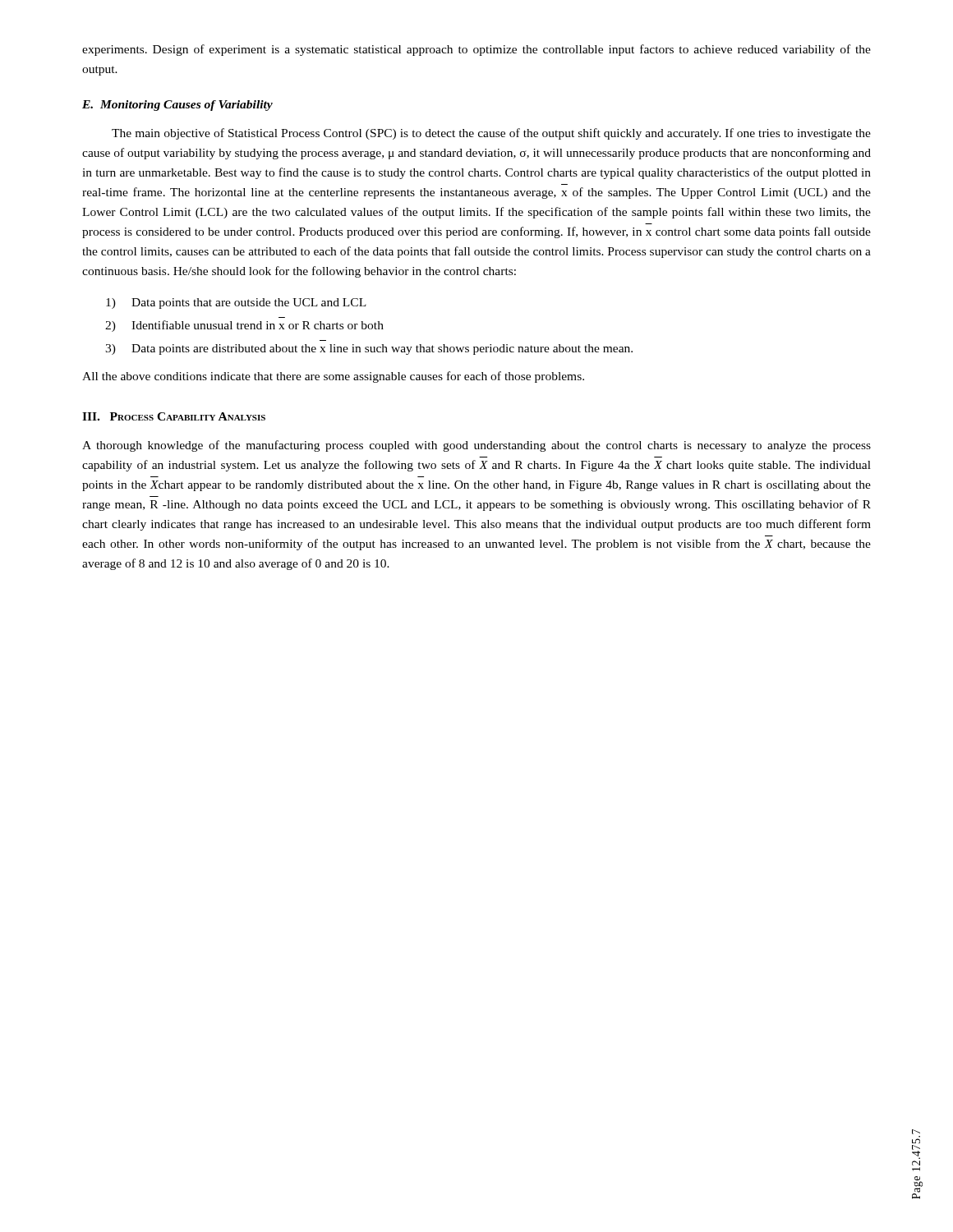Point to the text starting "E. Monitoring Causes of Variability"
This screenshot has height=1232, width=953.
(177, 104)
